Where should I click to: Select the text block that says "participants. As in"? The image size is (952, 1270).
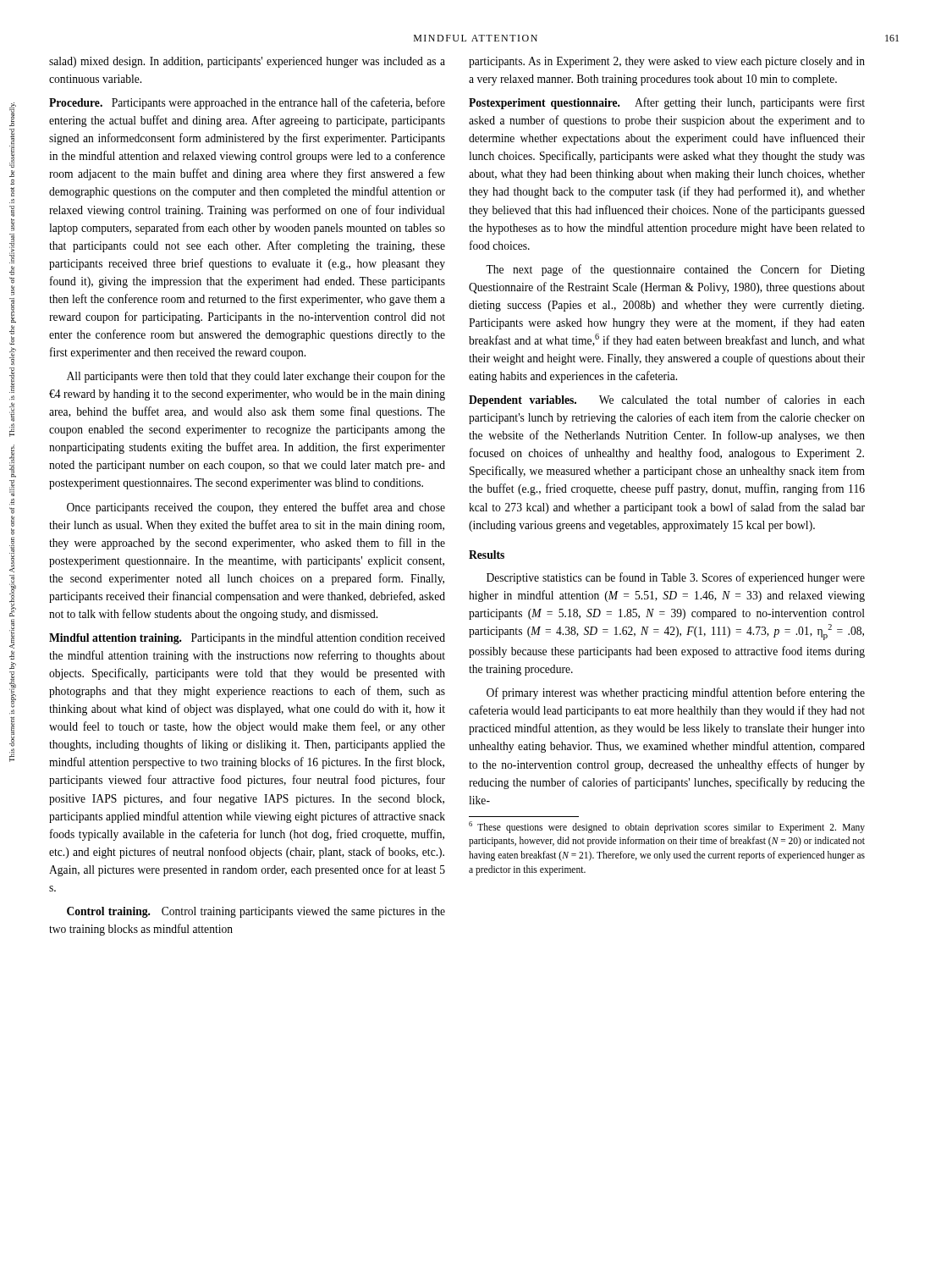click(667, 70)
